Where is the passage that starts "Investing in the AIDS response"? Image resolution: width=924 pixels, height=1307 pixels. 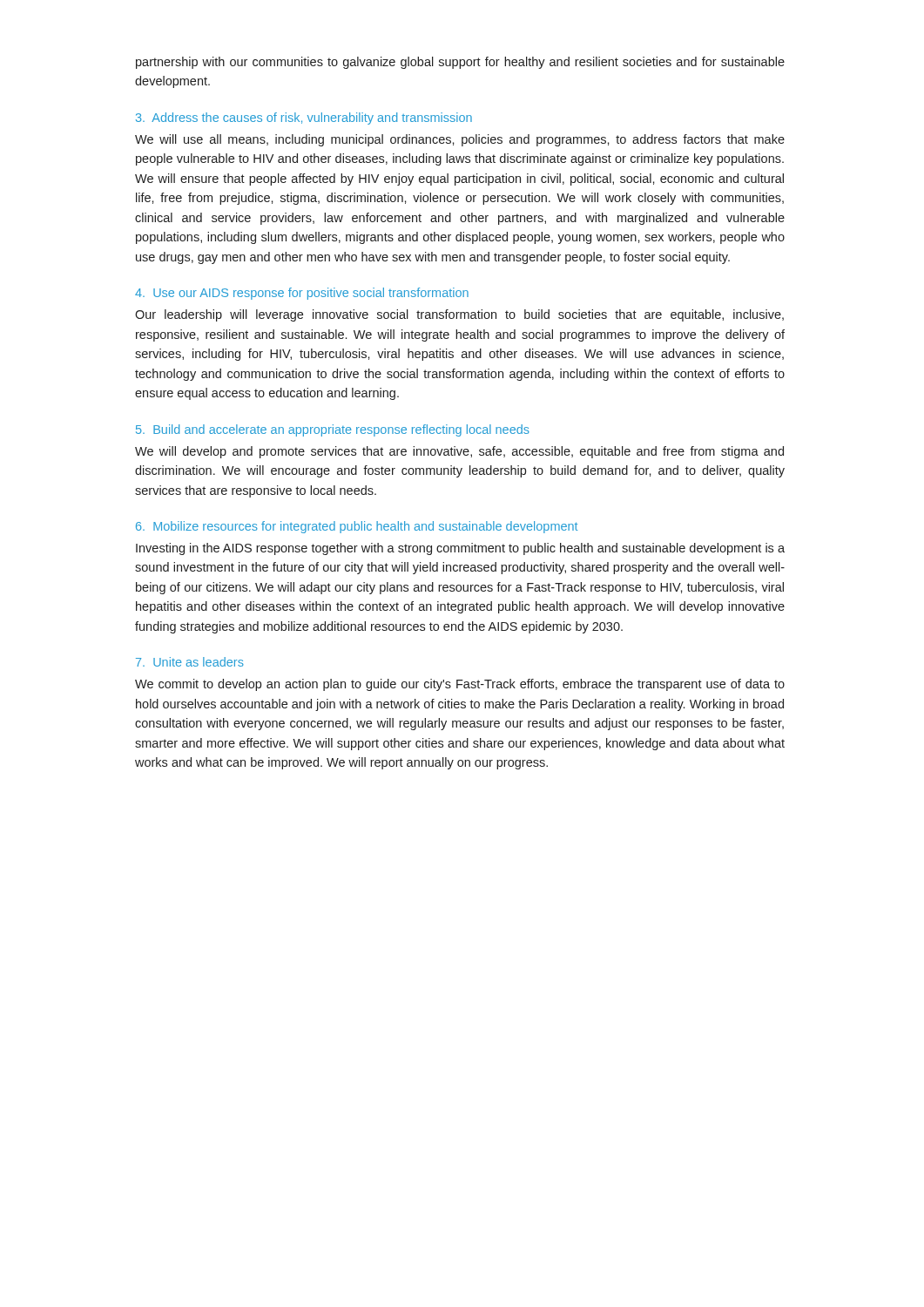(x=460, y=587)
